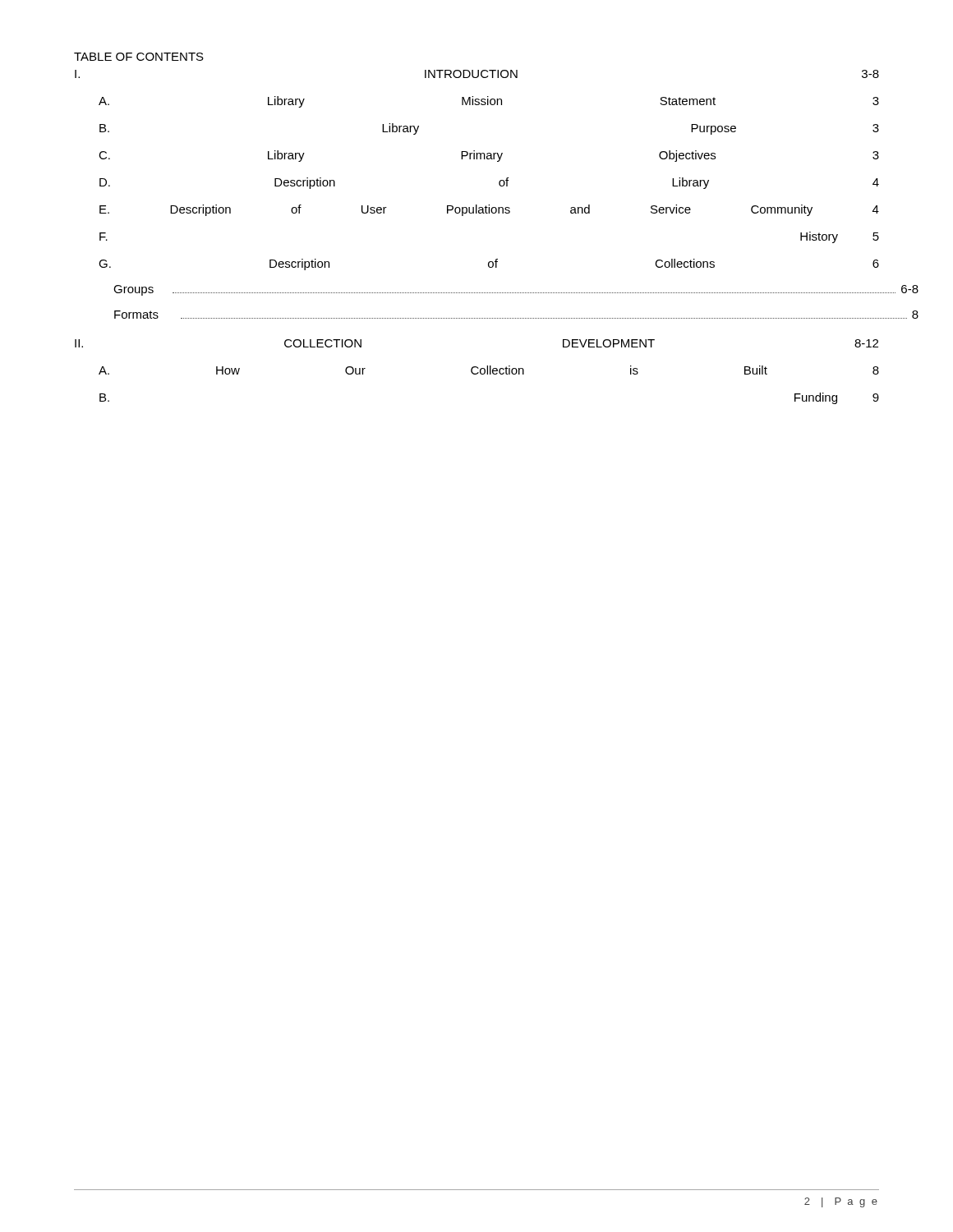Navigate to the passage starting "G. Description of Collections 6"
Screen dimensions: 1232x953
click(489, 264)
